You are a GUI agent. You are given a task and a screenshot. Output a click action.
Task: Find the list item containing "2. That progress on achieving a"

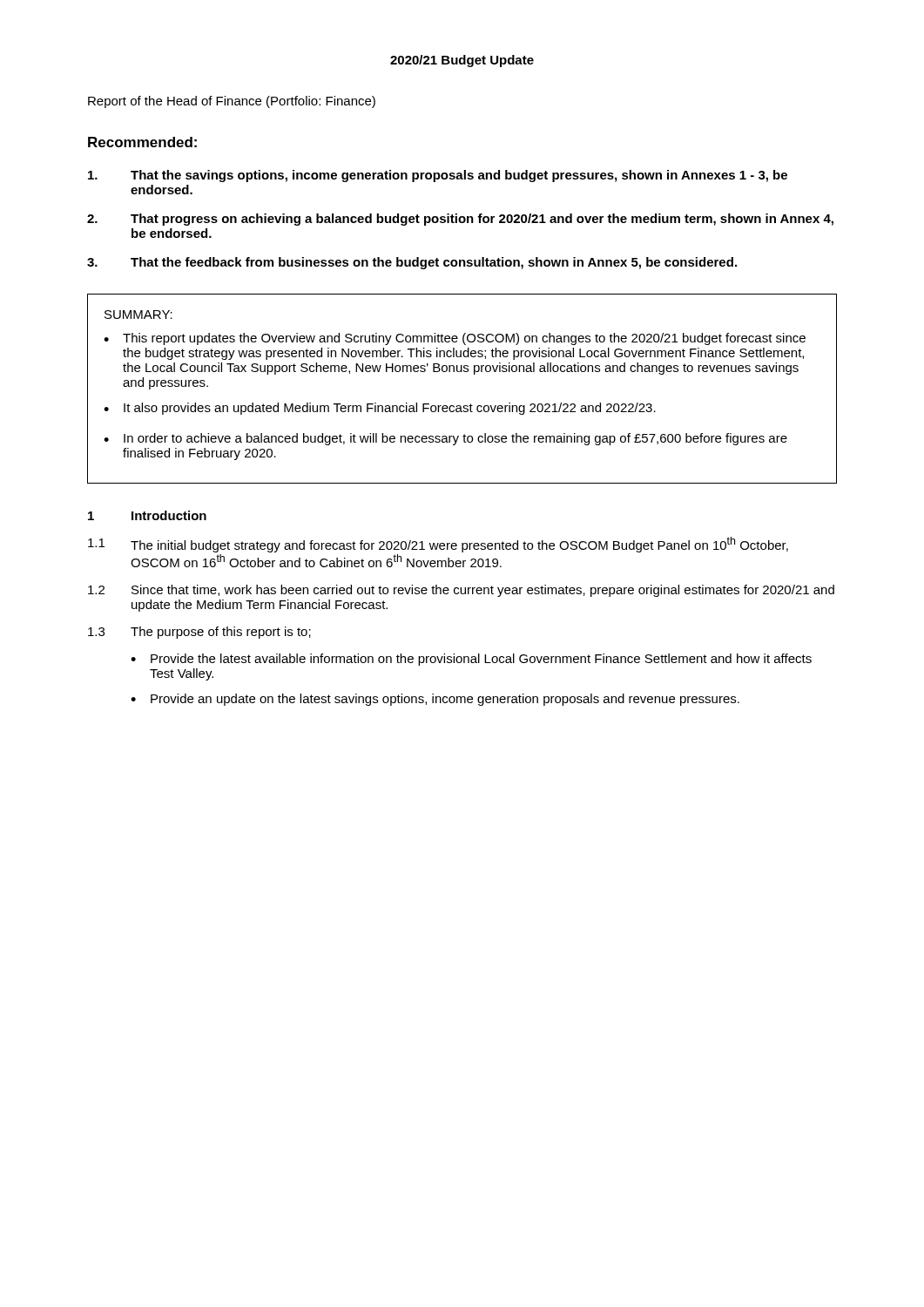click(462, 226)
